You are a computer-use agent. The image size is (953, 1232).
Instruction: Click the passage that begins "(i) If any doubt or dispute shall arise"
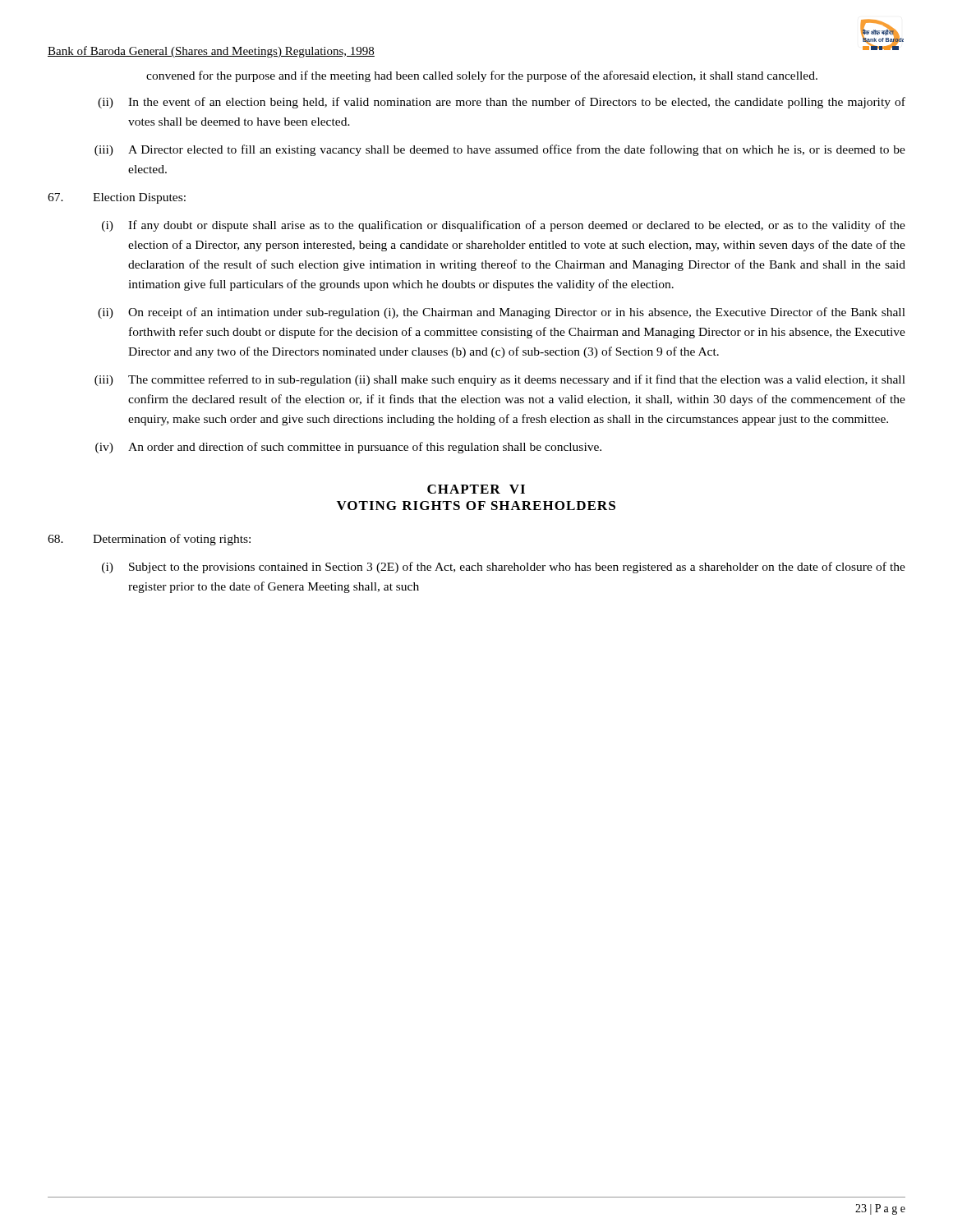coord(476,255)
